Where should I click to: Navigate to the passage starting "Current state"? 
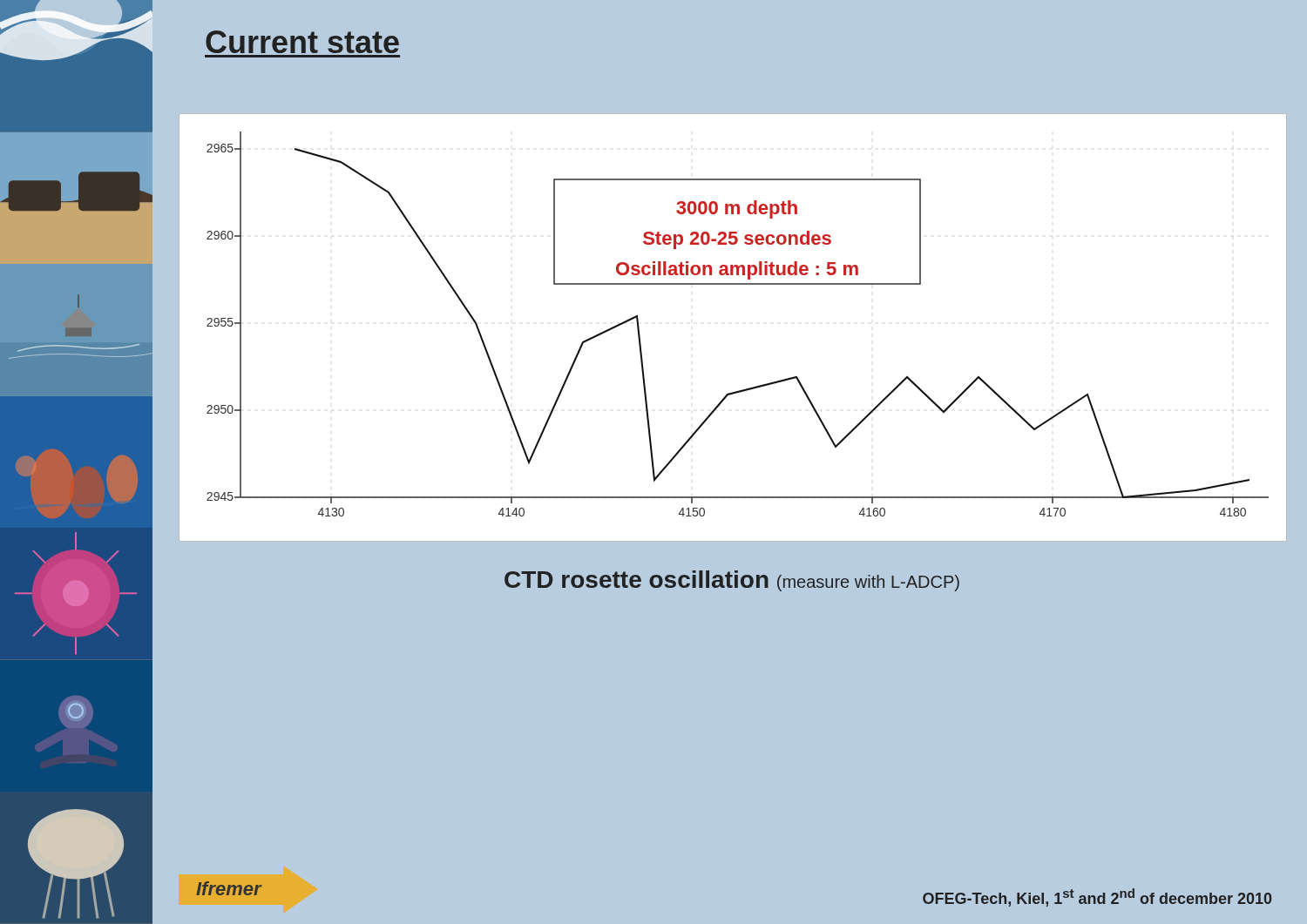click(x=302, y=42)
